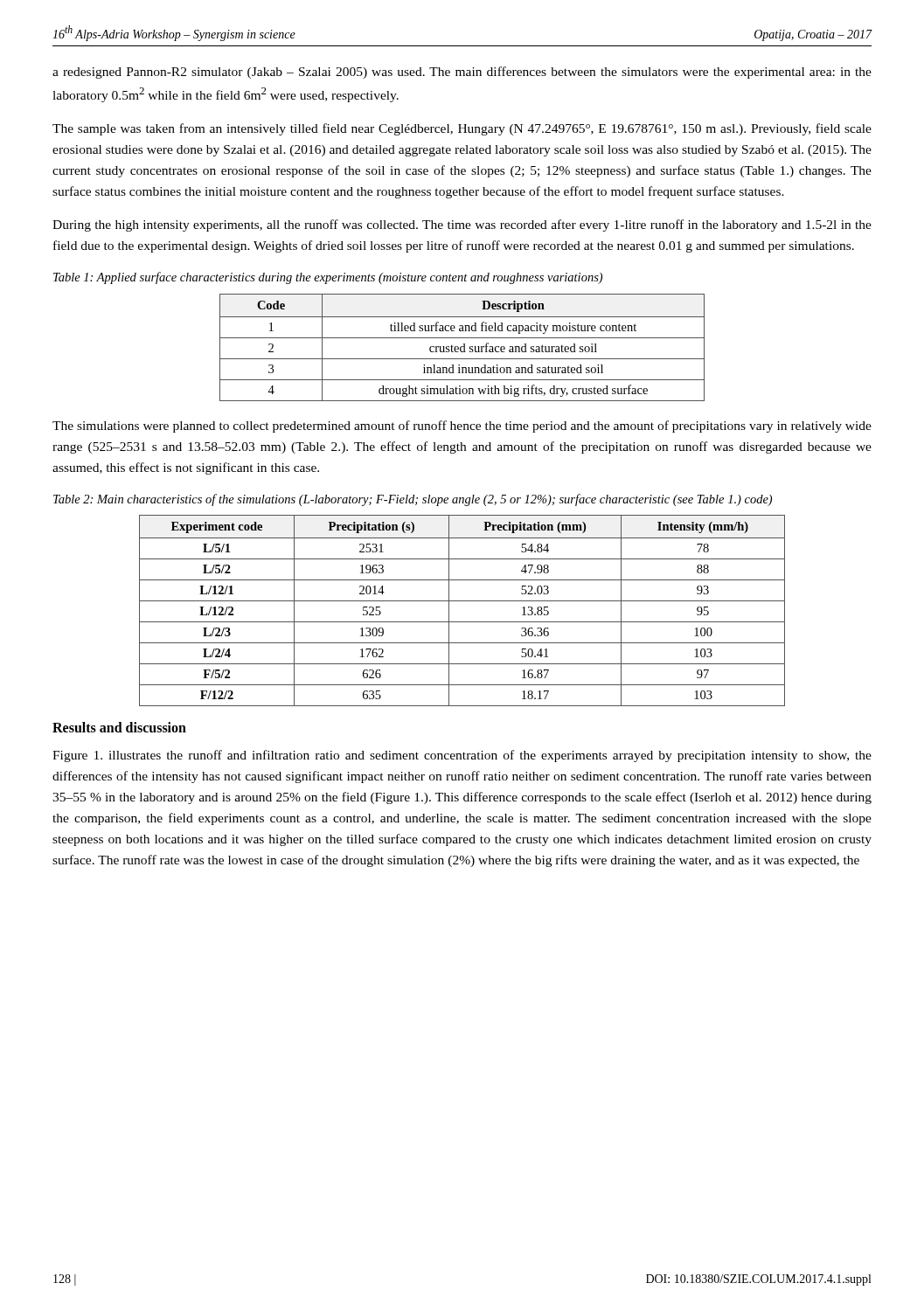The image size is (924, 1311).
Task: Click on the text starting "a redesigned Pannon-R2 simulator"
Action: (x=462, y=83)
